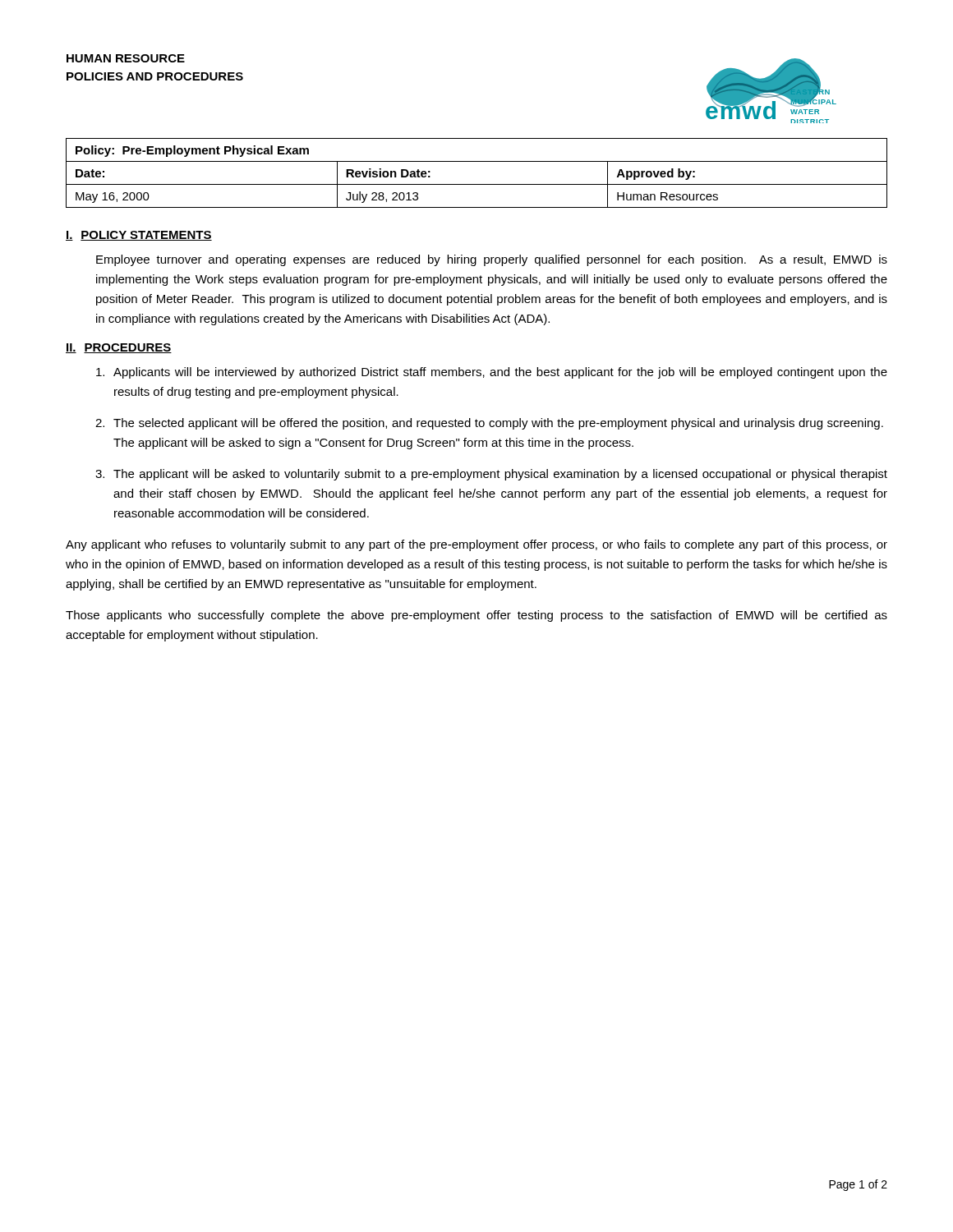Locate the logo
The width and height of the screenshot is (953, 1232).
[x=793, y=86]
